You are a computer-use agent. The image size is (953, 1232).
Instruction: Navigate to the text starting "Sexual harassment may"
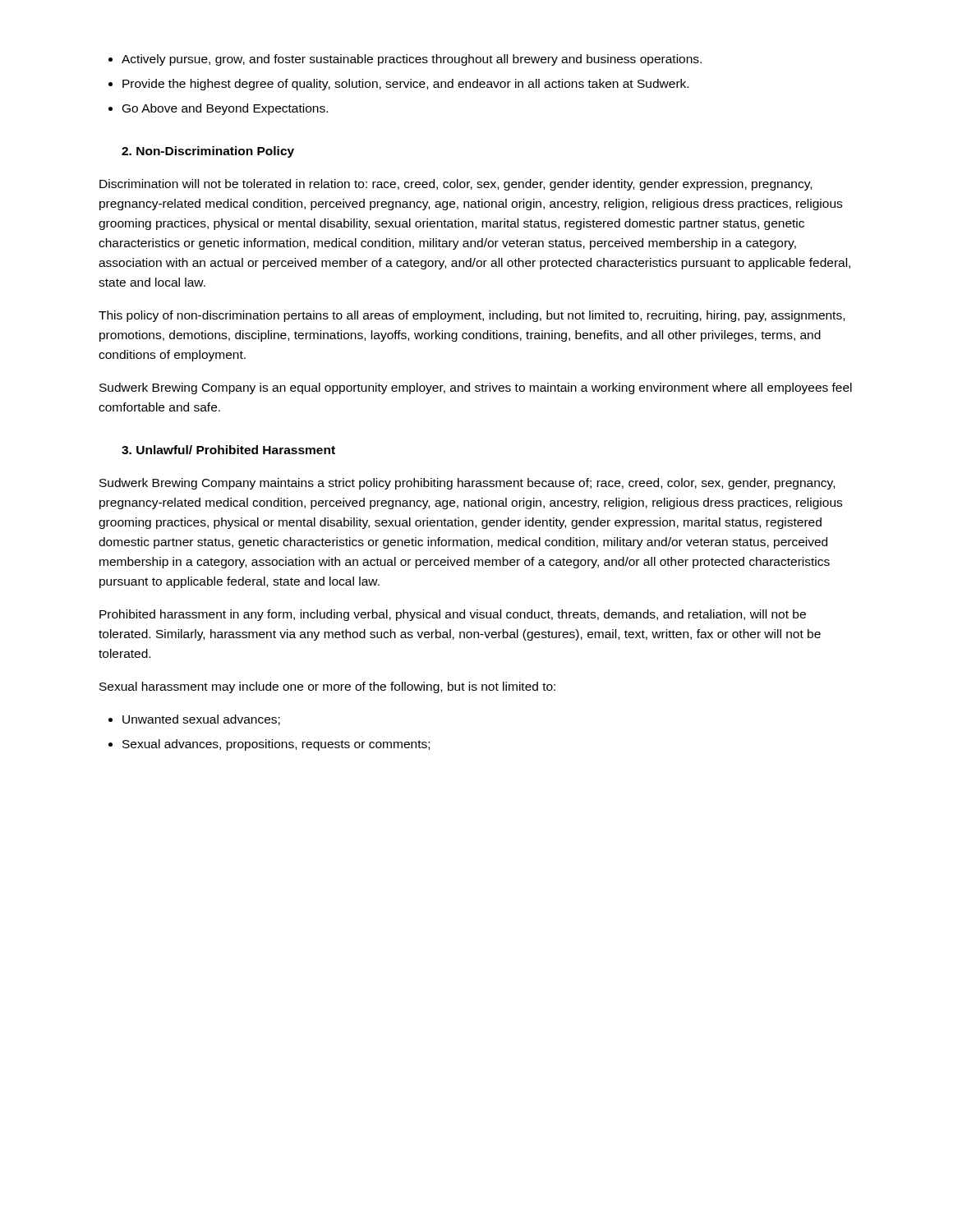(328, 687)
